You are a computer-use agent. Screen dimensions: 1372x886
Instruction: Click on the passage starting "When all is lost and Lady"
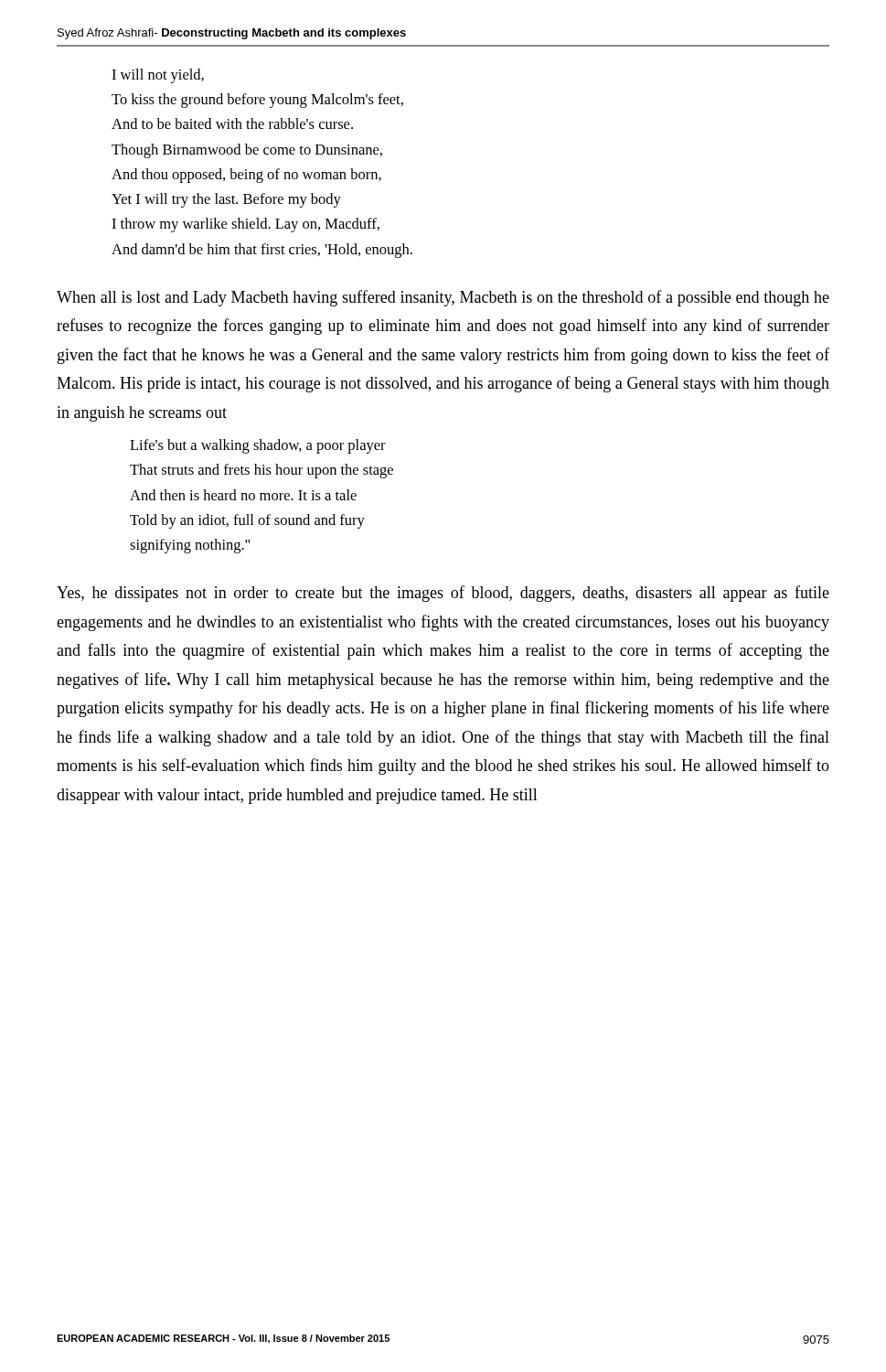point(443,355)
